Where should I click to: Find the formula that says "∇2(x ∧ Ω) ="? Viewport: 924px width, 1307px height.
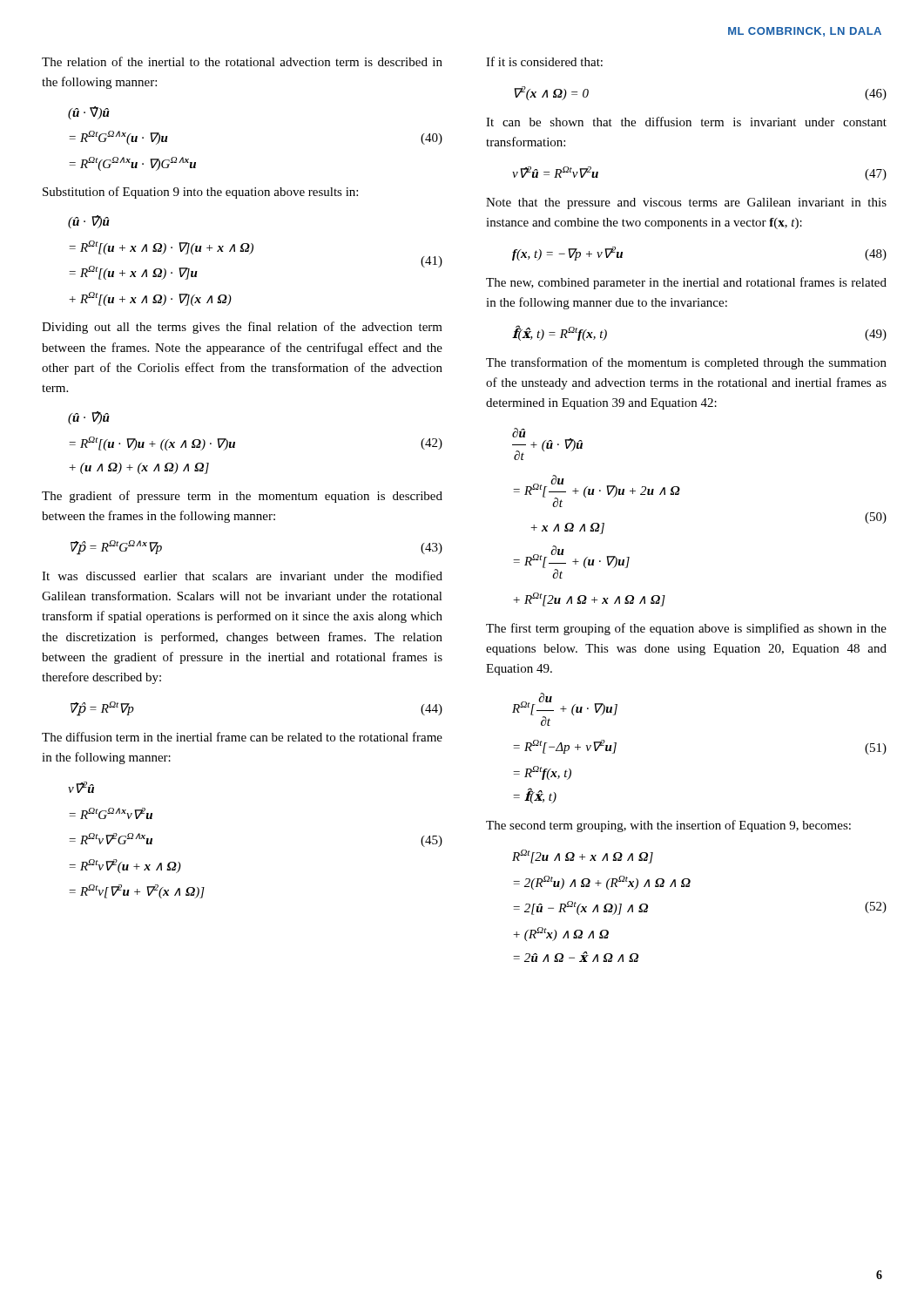(x=545, y=93)
